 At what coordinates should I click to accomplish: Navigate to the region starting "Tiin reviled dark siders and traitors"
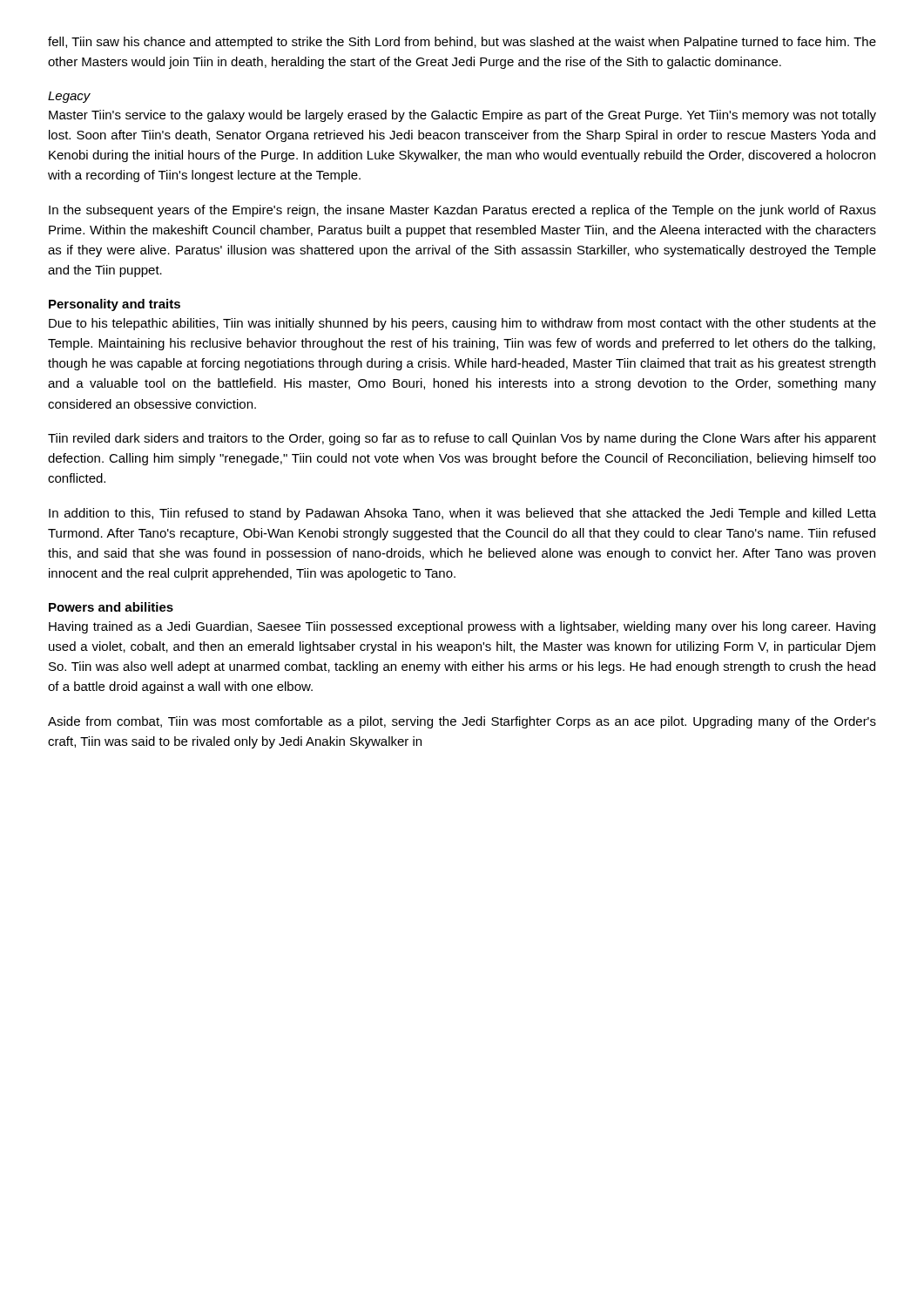coord(462,458)
